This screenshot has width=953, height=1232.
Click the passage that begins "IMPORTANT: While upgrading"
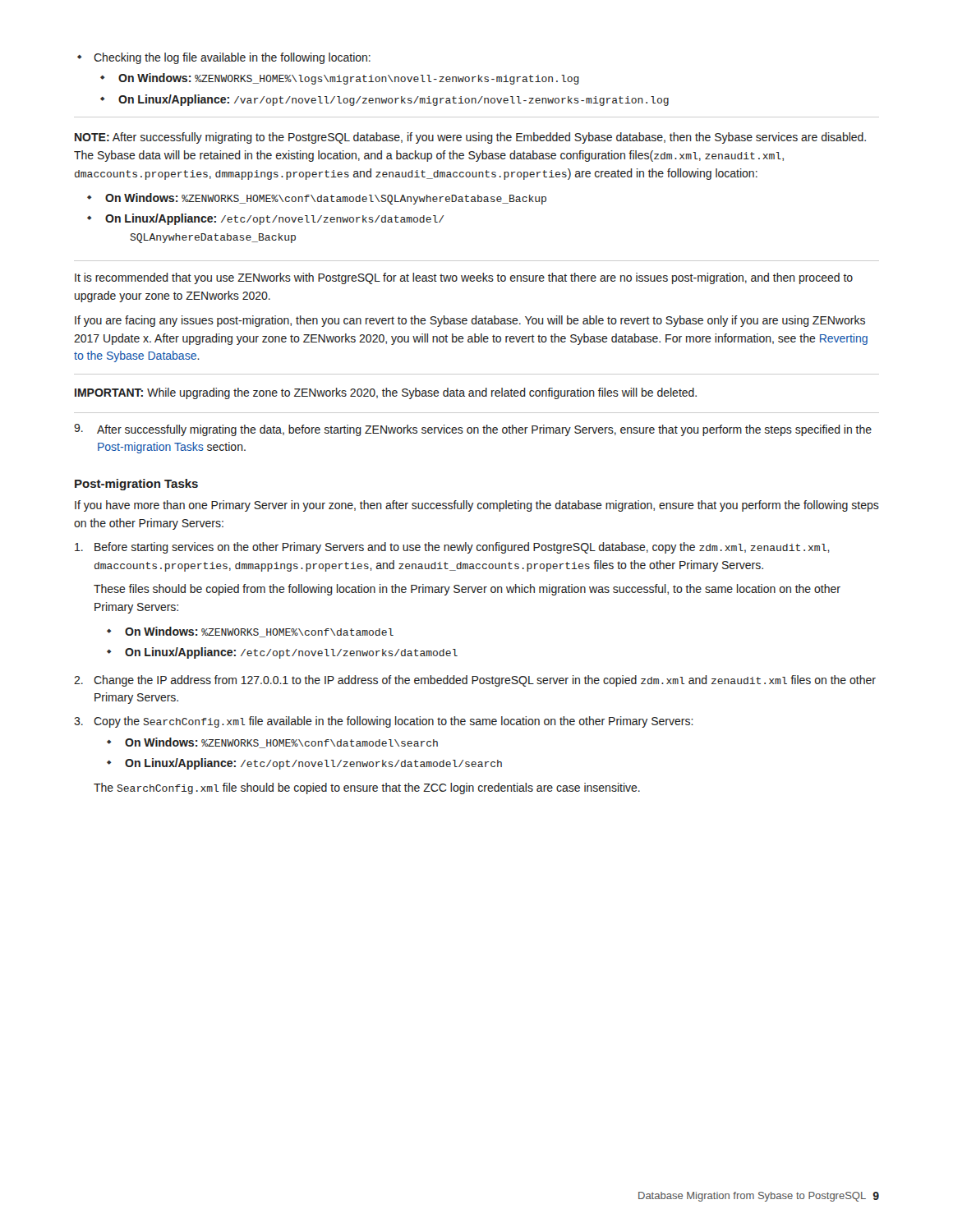coord(476,393)
